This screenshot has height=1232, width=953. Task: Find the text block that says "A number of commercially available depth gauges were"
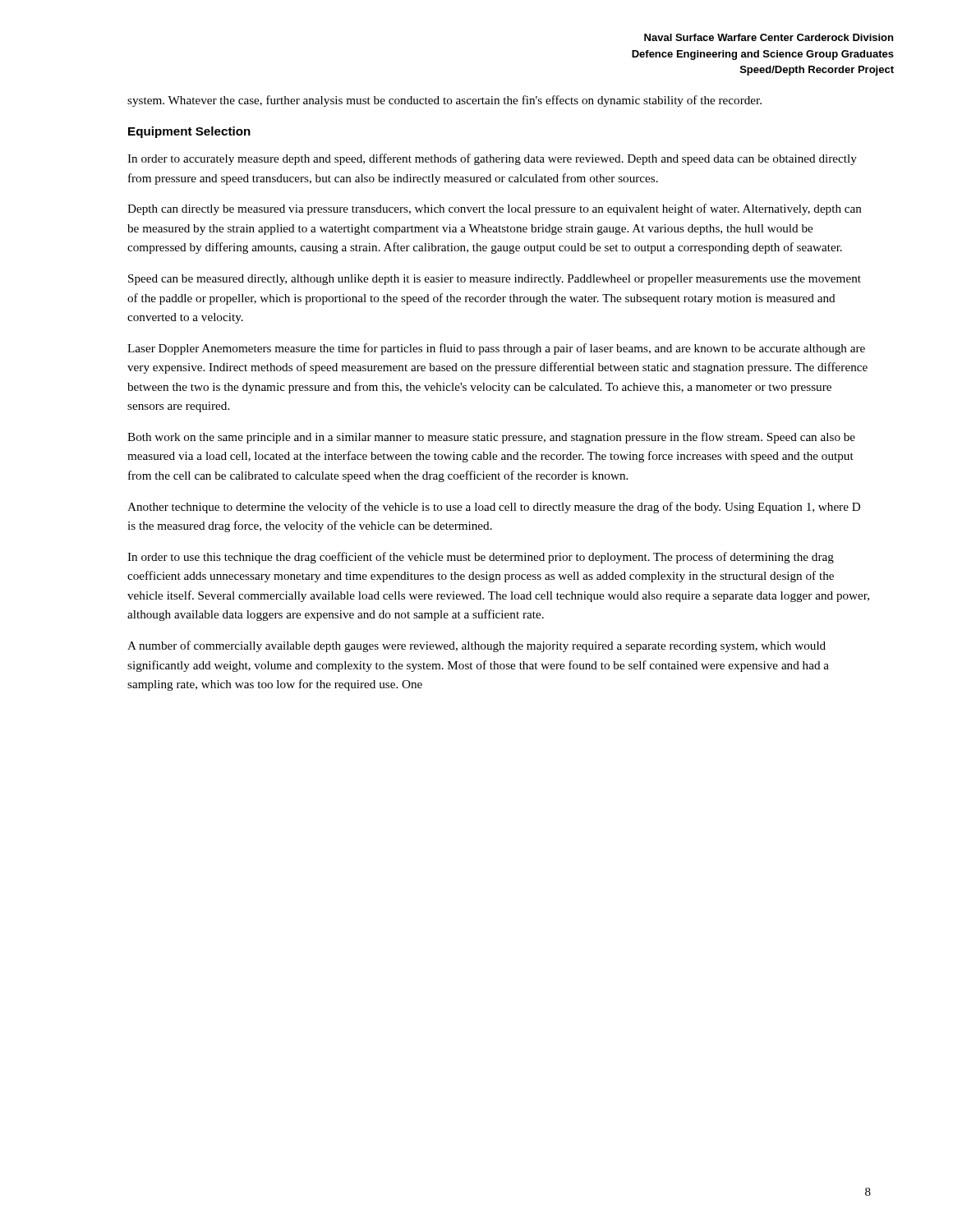point(499,665)
